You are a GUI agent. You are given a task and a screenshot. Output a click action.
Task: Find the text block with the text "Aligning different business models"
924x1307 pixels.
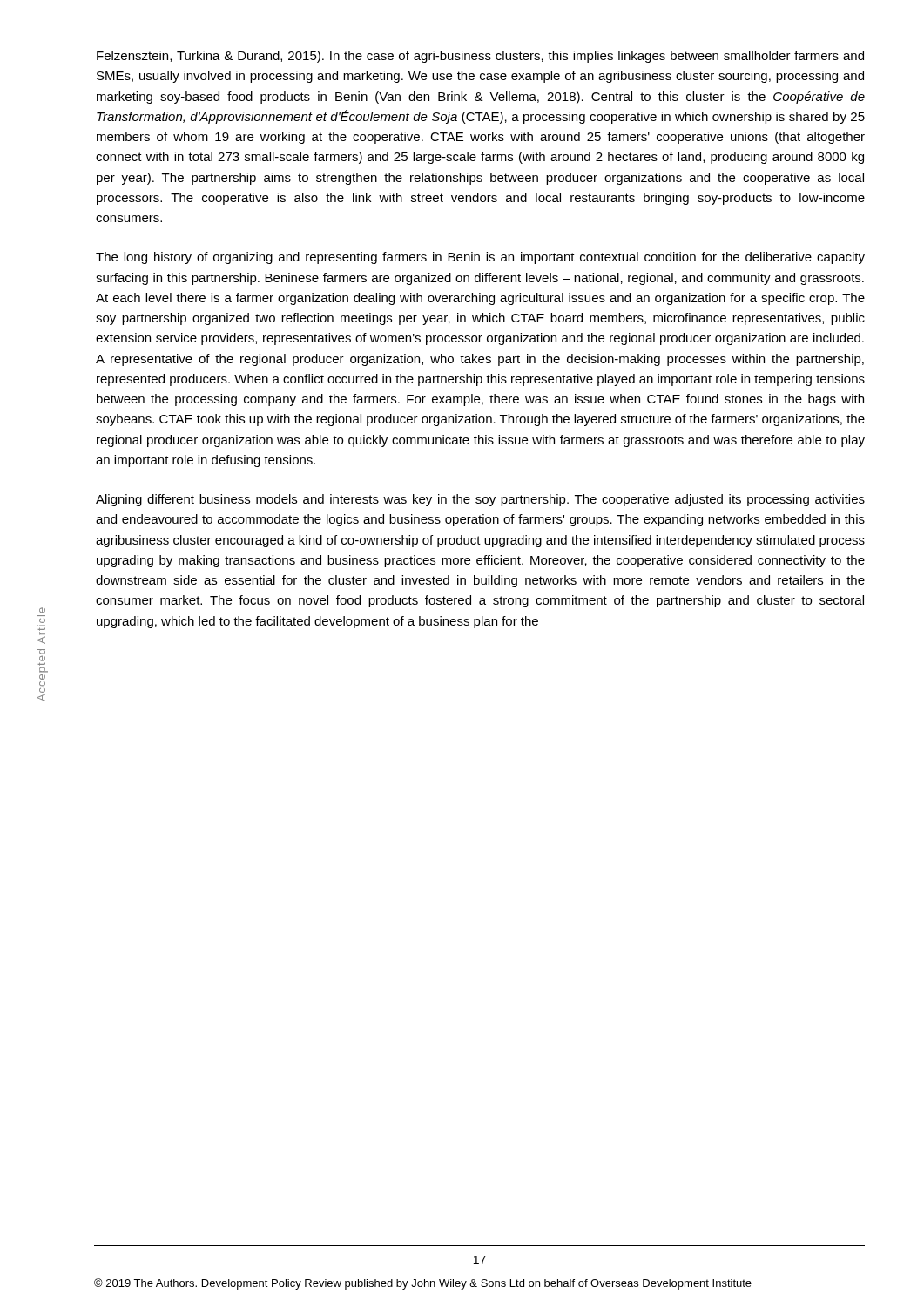pyautogui.click(x=480, y=560)
